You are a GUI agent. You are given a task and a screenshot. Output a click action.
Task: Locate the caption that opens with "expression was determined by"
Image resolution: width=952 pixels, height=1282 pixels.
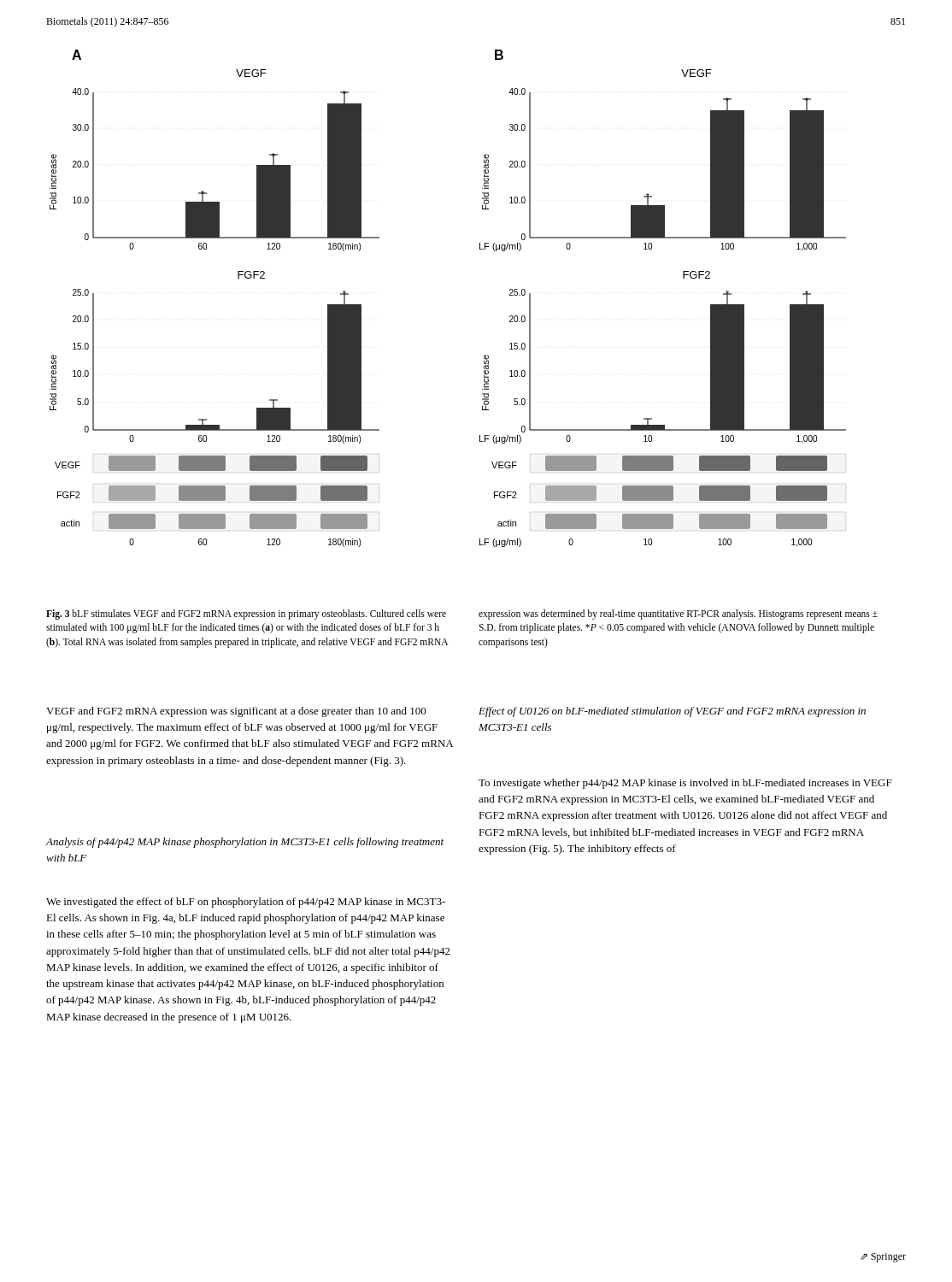(678, 628)
